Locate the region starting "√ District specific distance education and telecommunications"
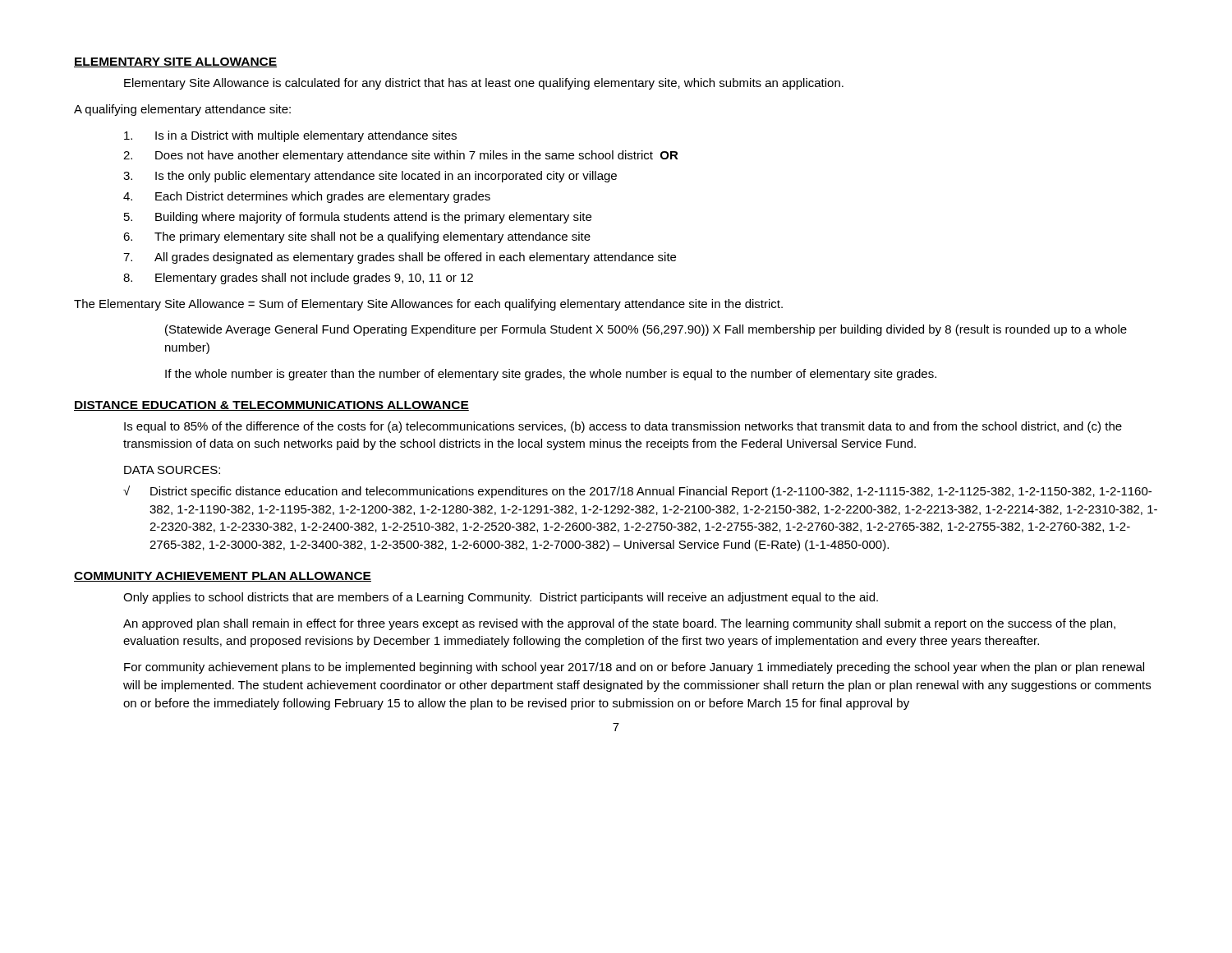The image size is (1232, 953). pyautogui.click(x=641, y=518)
